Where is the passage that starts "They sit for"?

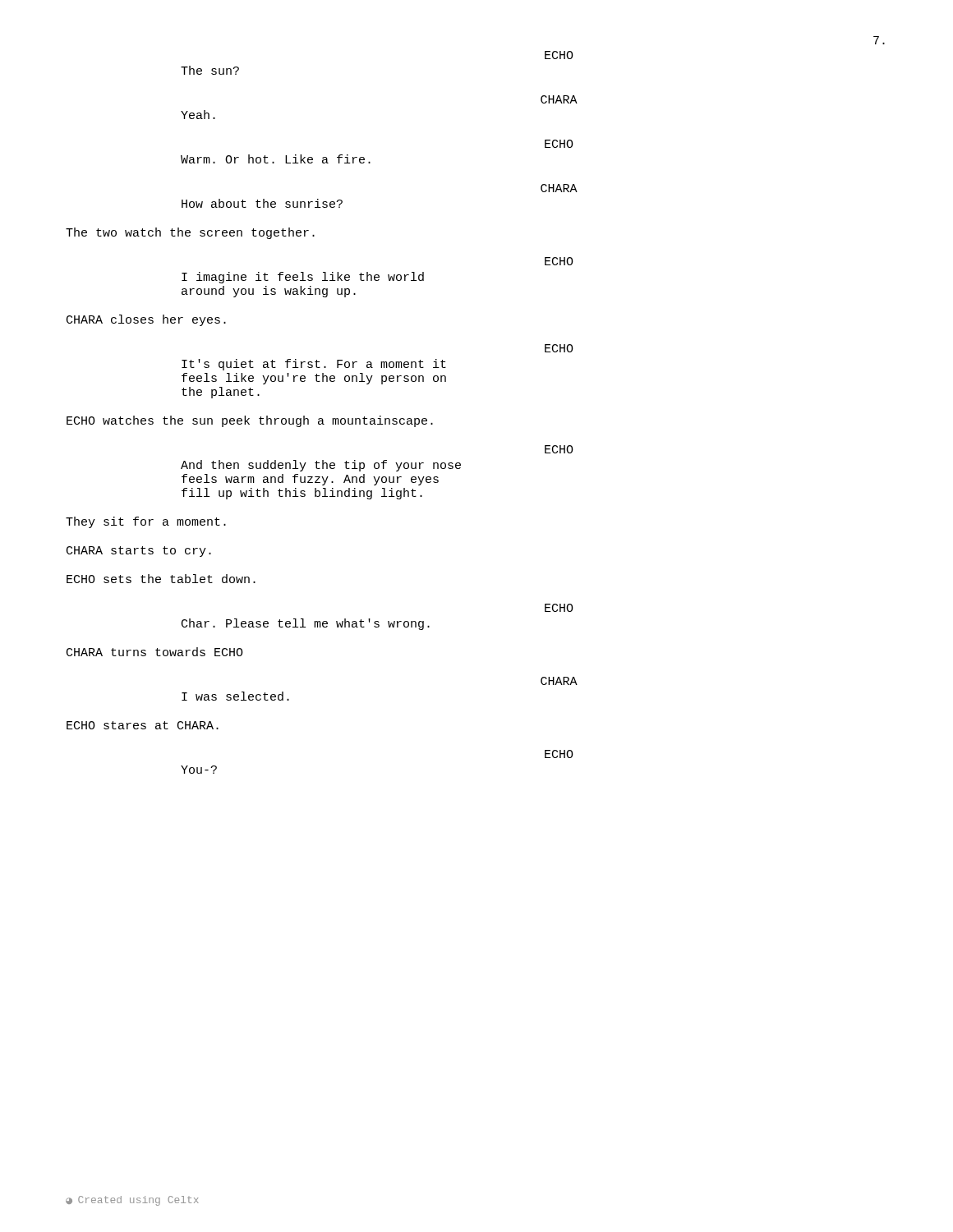tap(147, 523)
